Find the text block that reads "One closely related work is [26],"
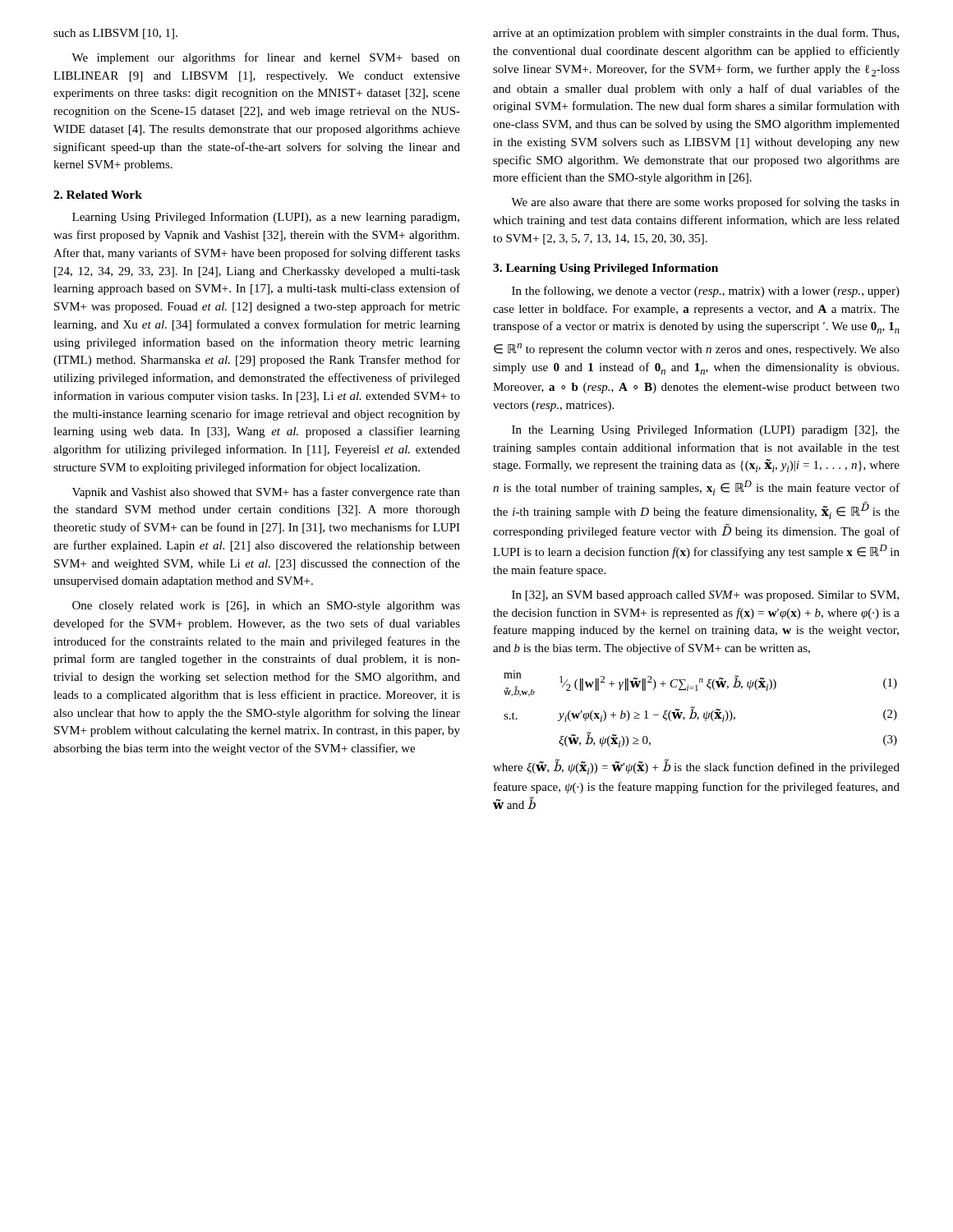 point(257,678)
